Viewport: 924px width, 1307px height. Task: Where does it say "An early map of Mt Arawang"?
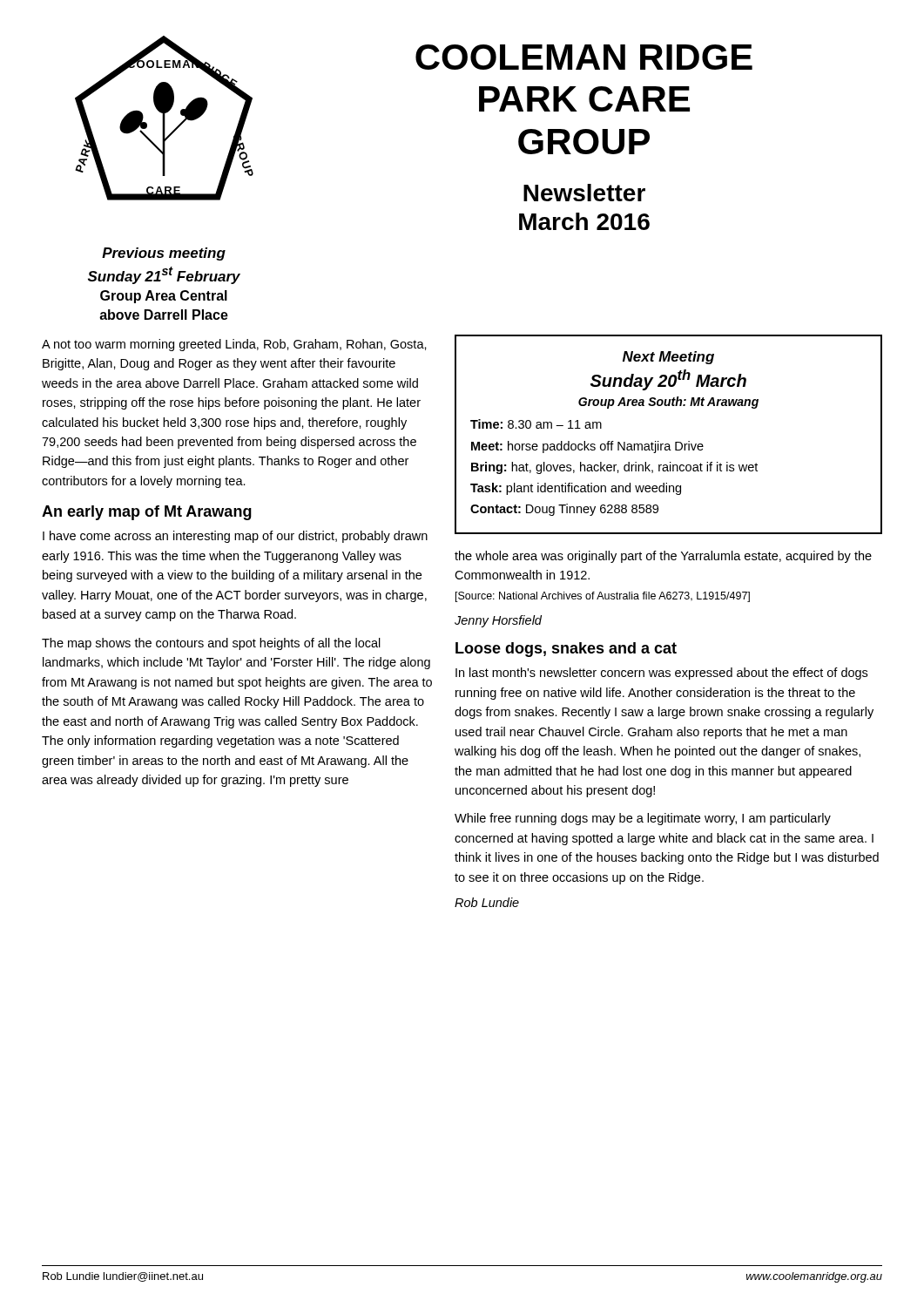tap(147, 512)
